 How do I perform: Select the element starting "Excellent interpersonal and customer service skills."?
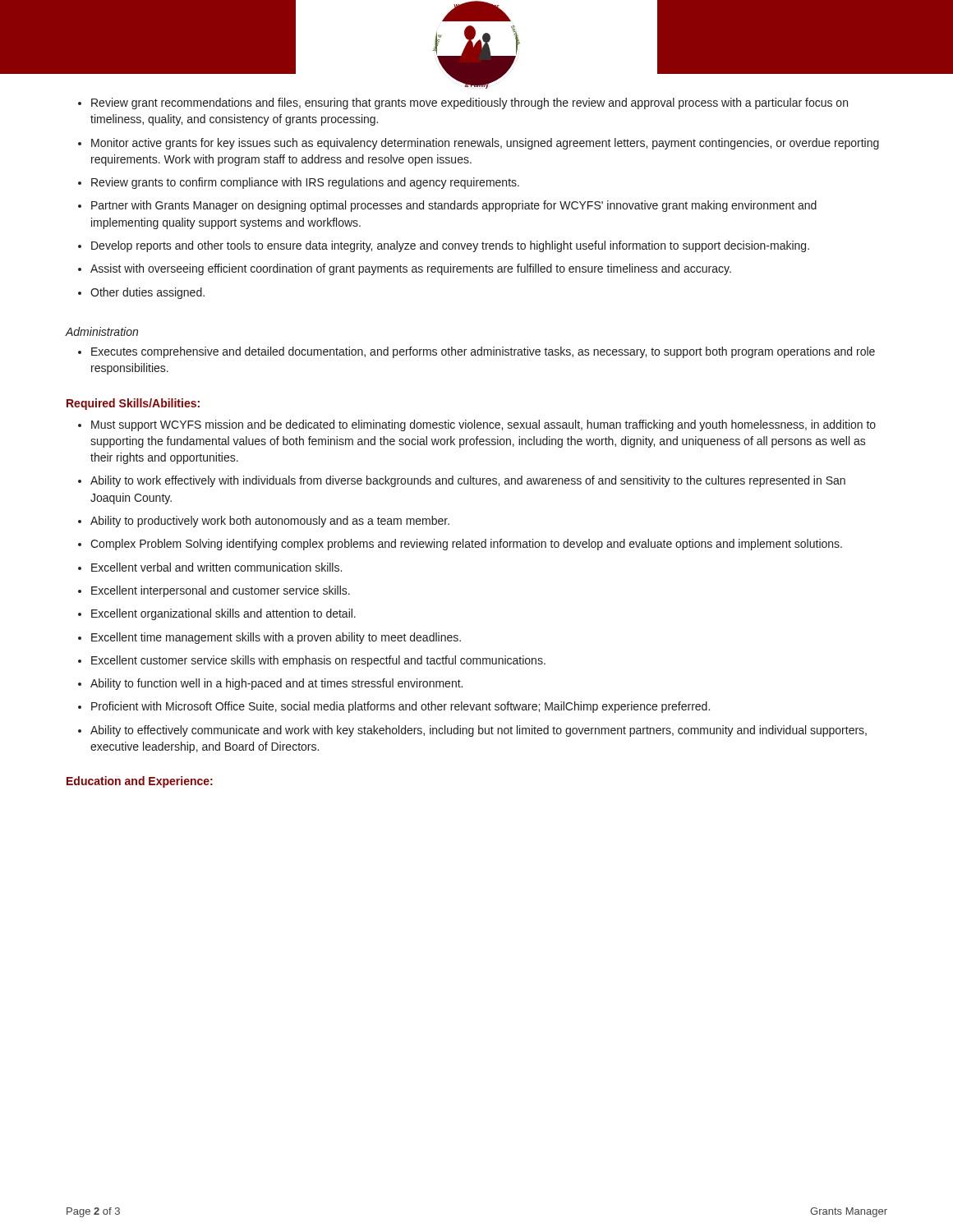tap(221, 591)
